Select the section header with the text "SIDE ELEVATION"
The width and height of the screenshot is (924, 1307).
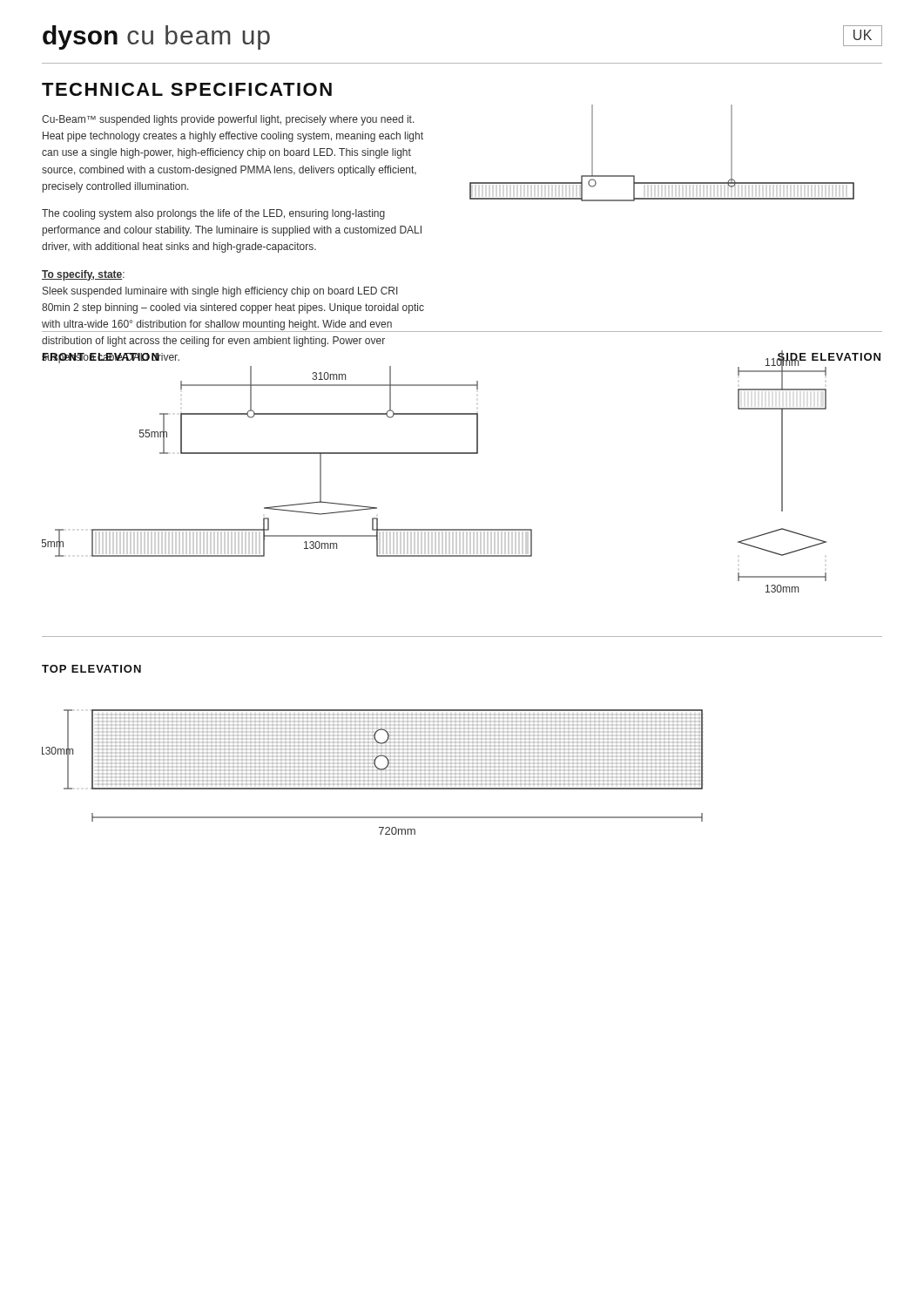[x=830, y=357]
